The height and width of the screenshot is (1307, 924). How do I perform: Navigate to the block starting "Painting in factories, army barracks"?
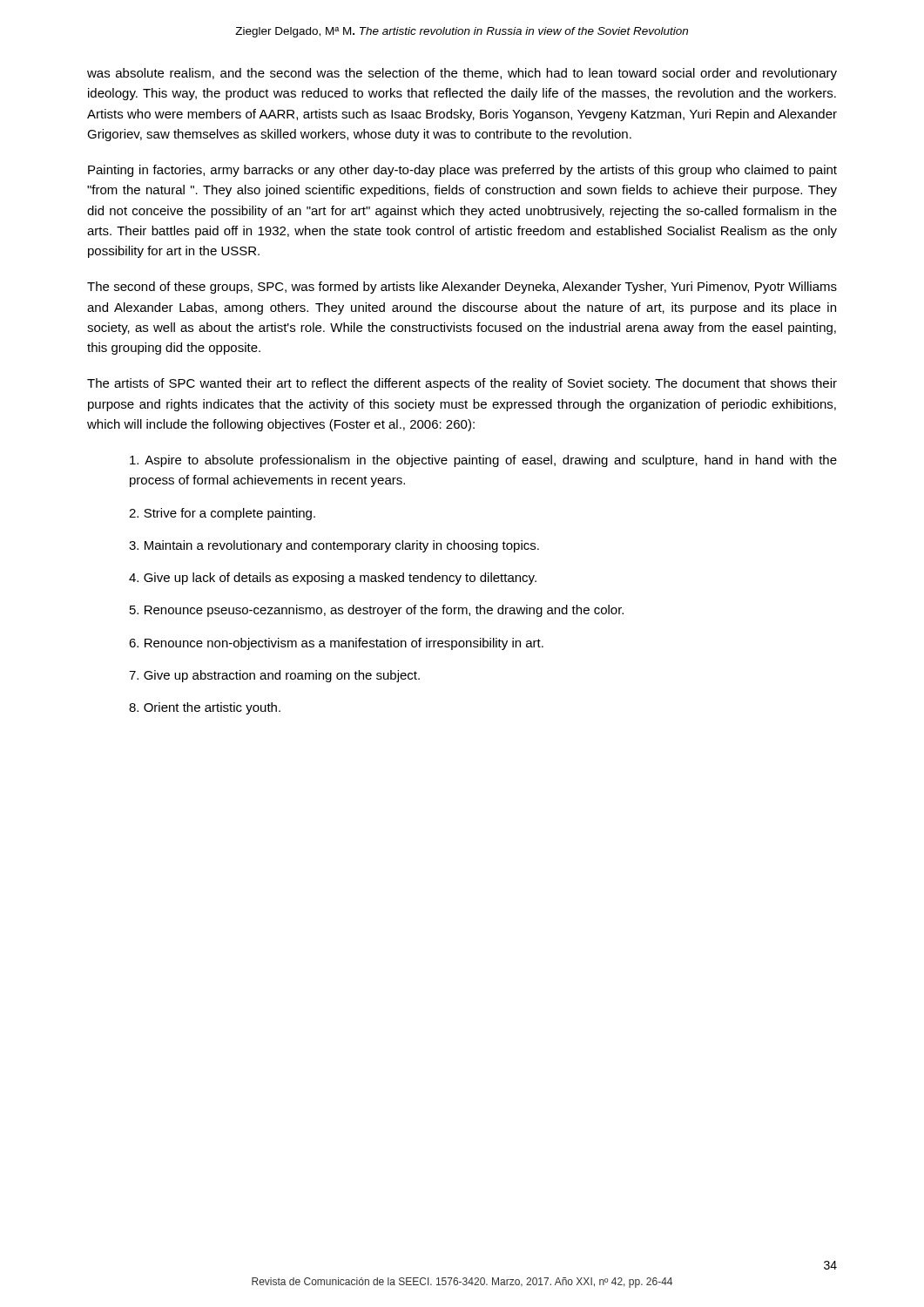462,210
